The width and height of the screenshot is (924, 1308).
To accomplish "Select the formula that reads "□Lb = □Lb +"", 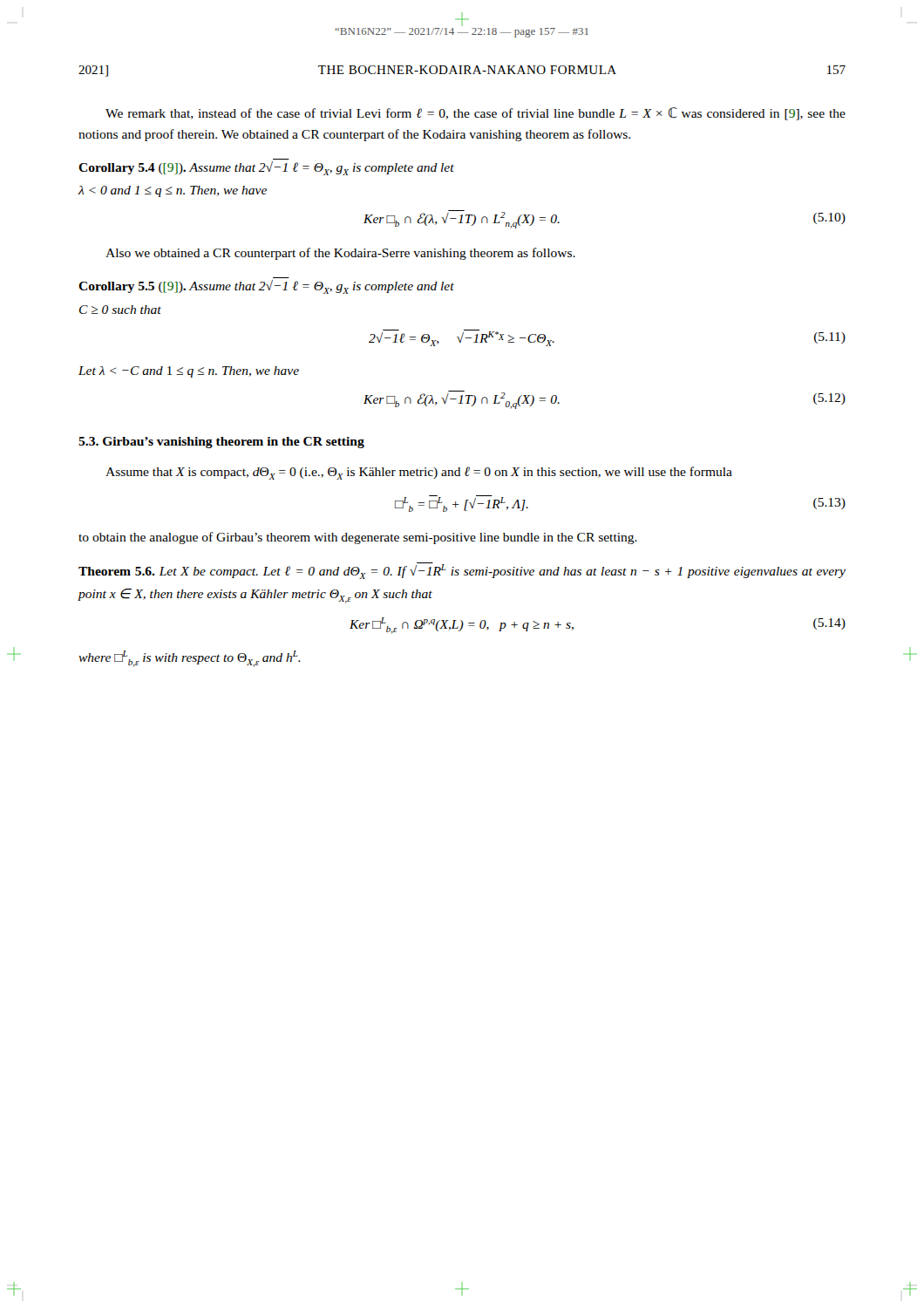I will (x=438, y=503).
